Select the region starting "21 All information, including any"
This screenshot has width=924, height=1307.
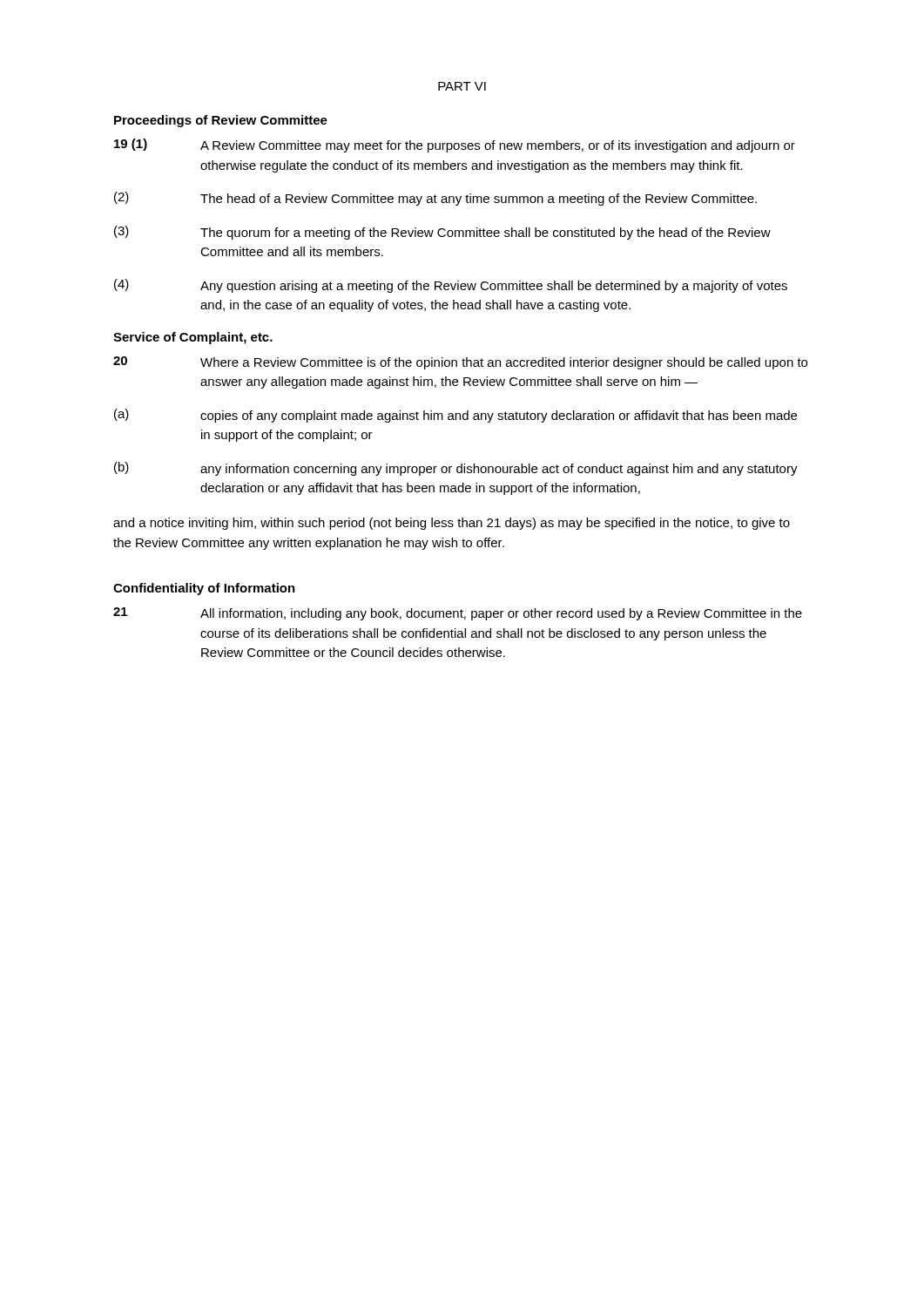point(462,633)
